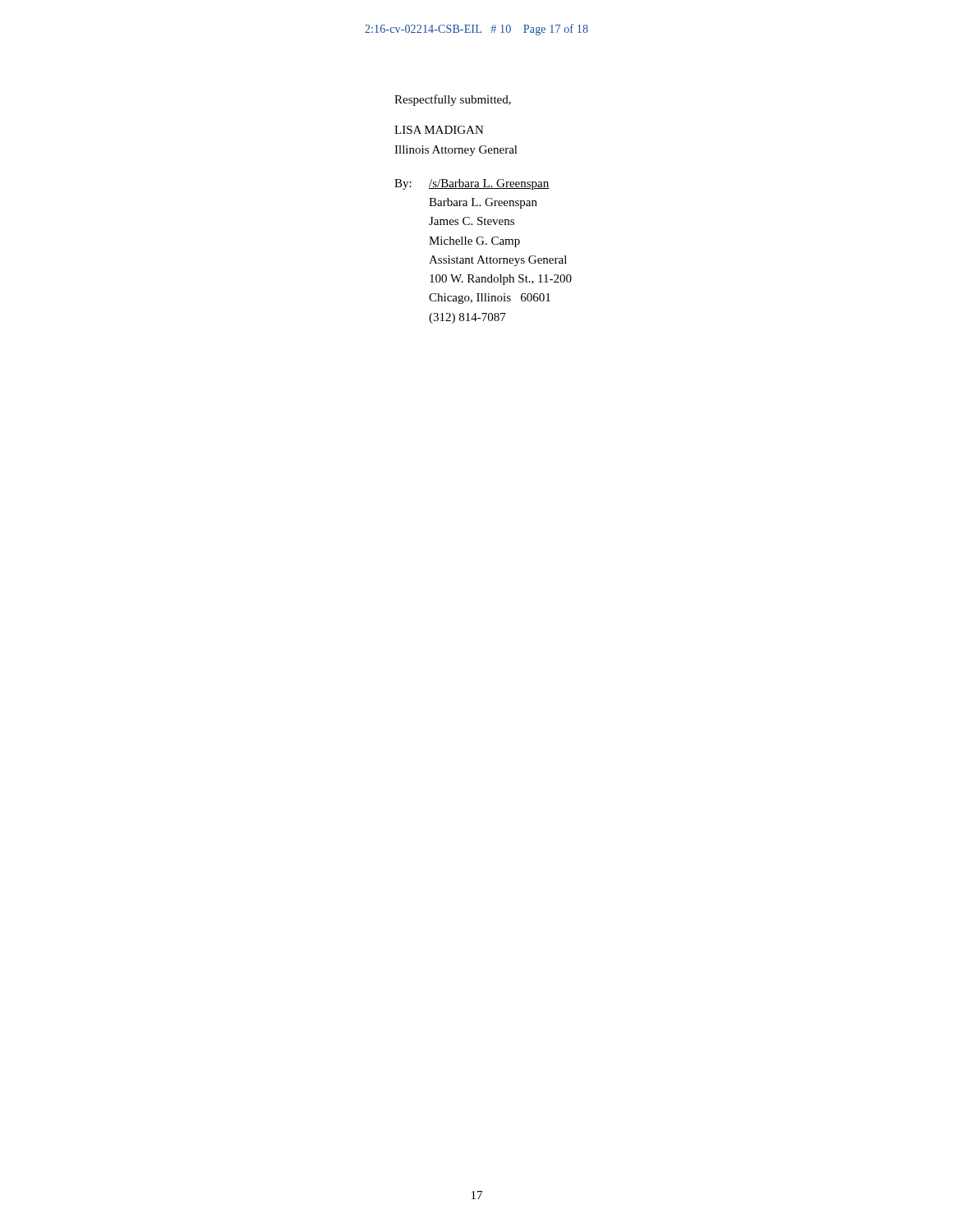953x1232 pixels.
Task: Point to the text starting "Respectfully submitted, LISA MADIGAN Illinois Attorney General By:"
Action: point(453,100)
